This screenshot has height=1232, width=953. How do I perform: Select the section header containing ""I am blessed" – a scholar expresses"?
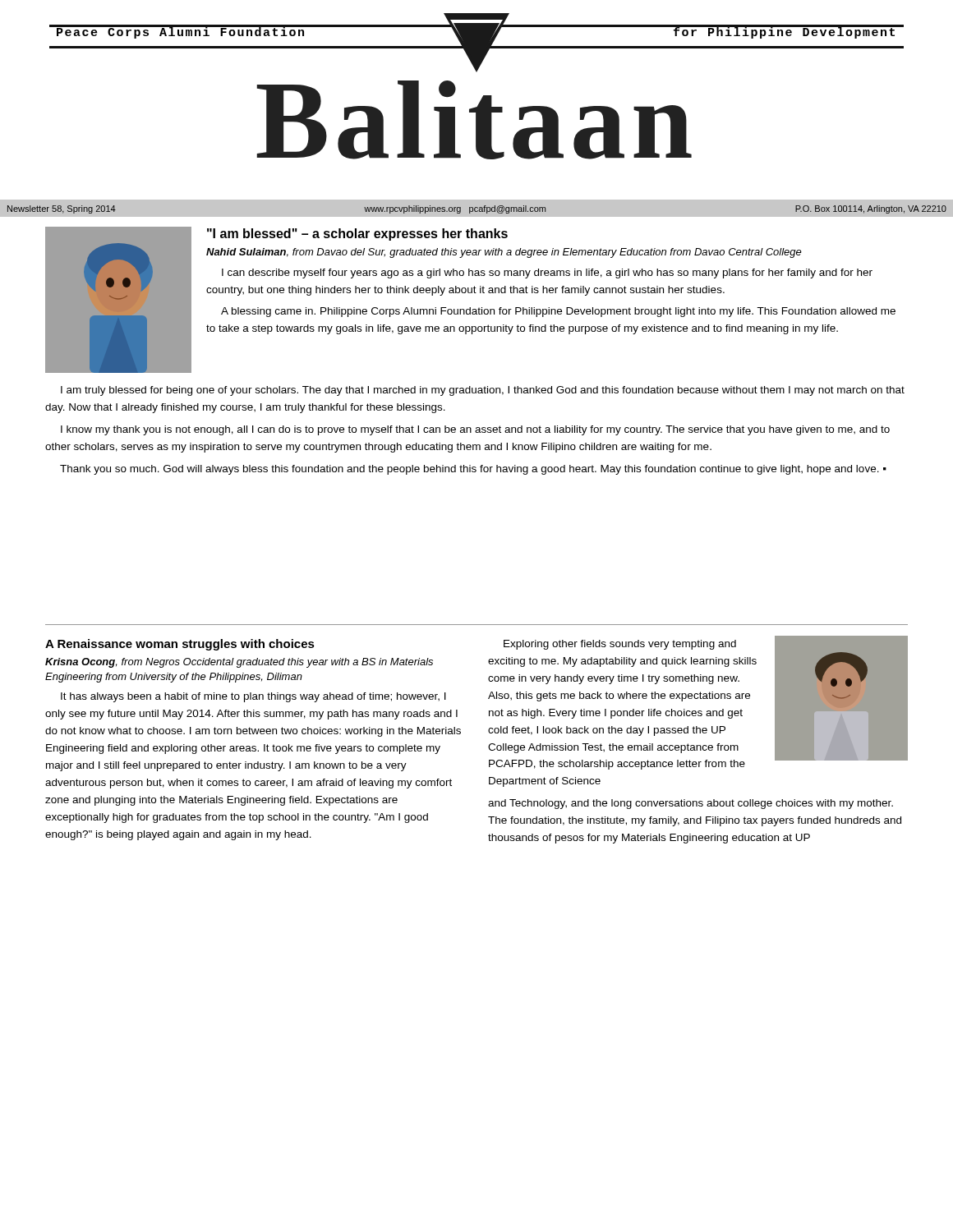pyautogui.click(x=357, y=234)
